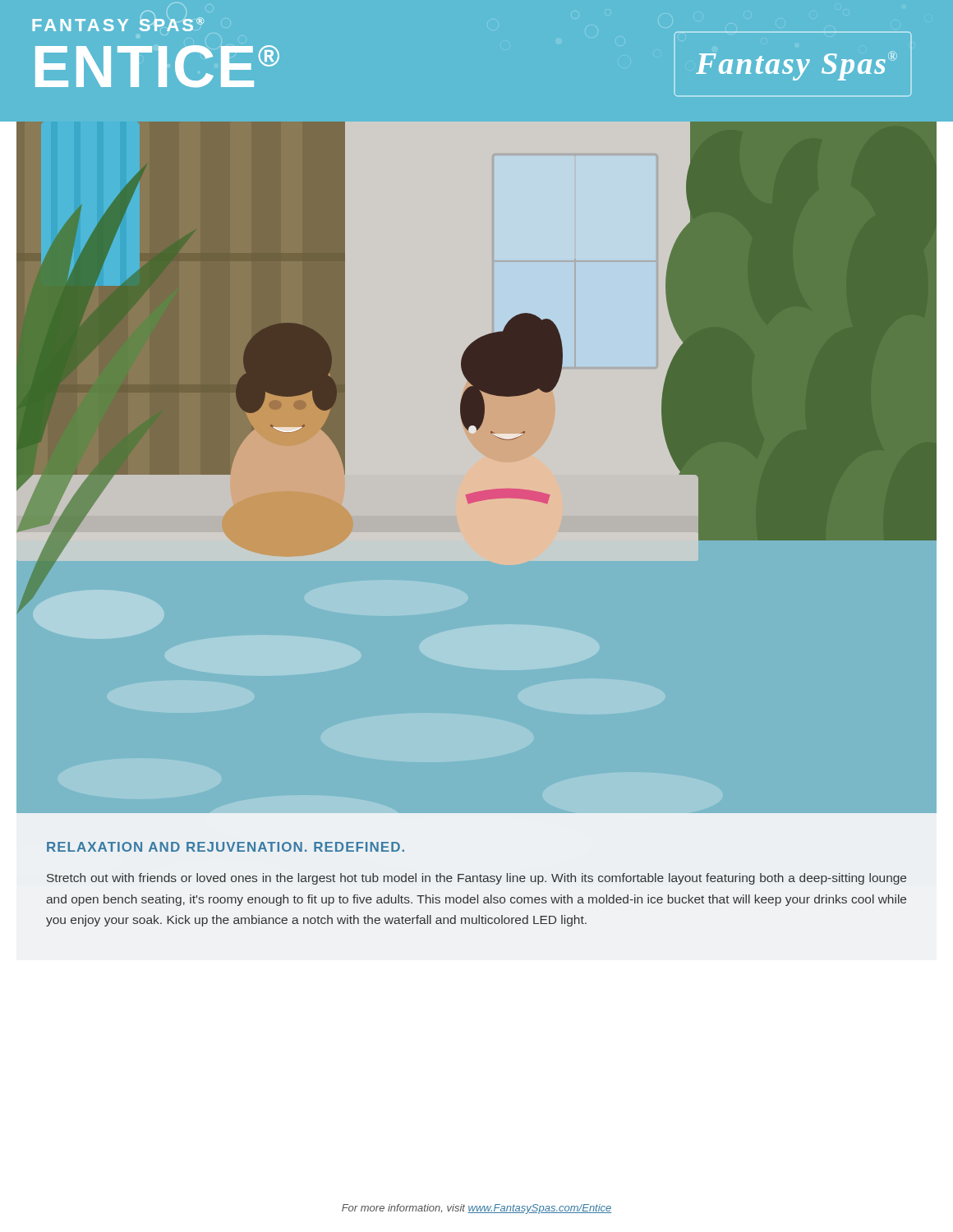
Task: Where does it say "FANTASY SPAS® ENTICE®"?
Action: pos(156,55)
